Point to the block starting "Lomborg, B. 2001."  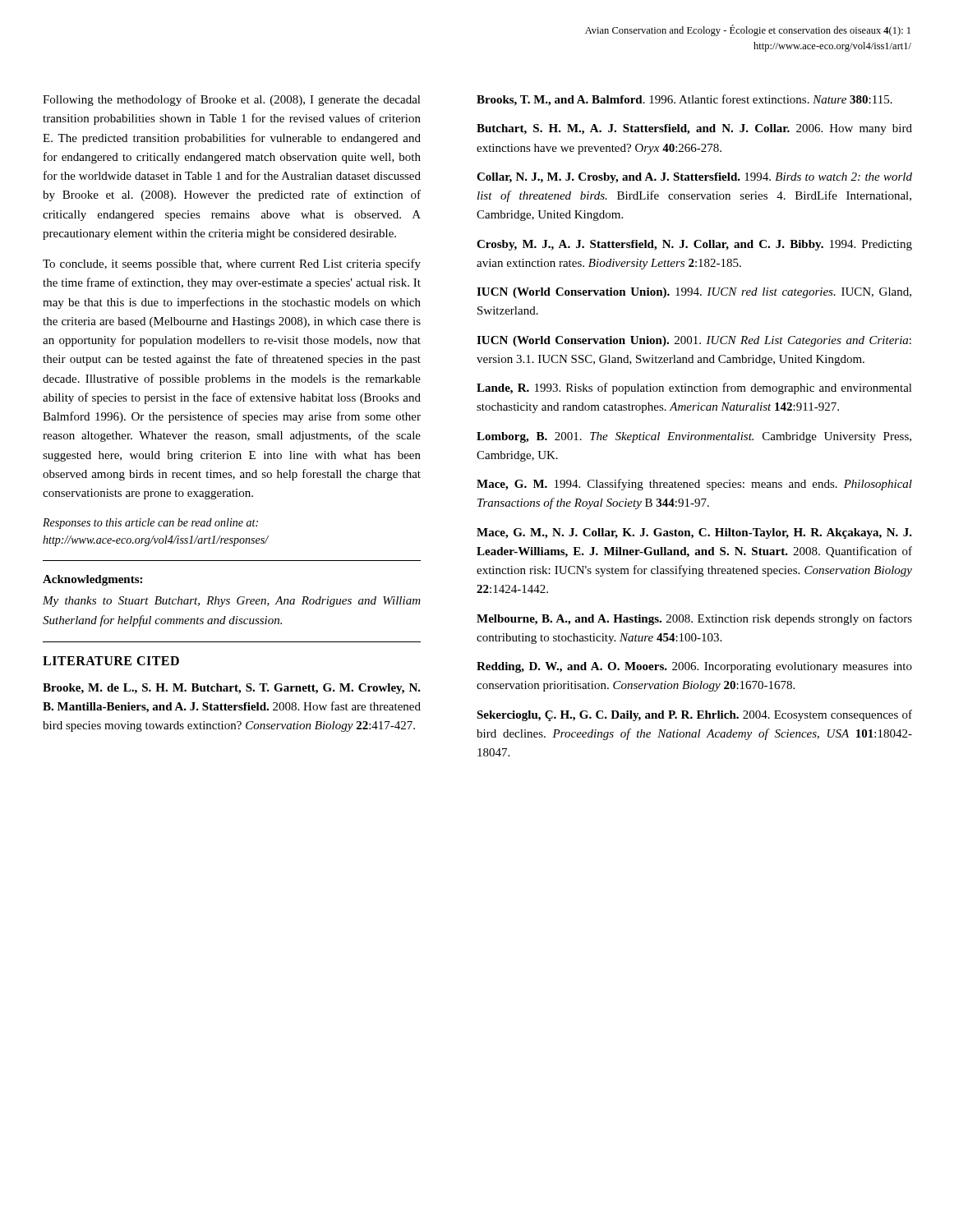694,445
